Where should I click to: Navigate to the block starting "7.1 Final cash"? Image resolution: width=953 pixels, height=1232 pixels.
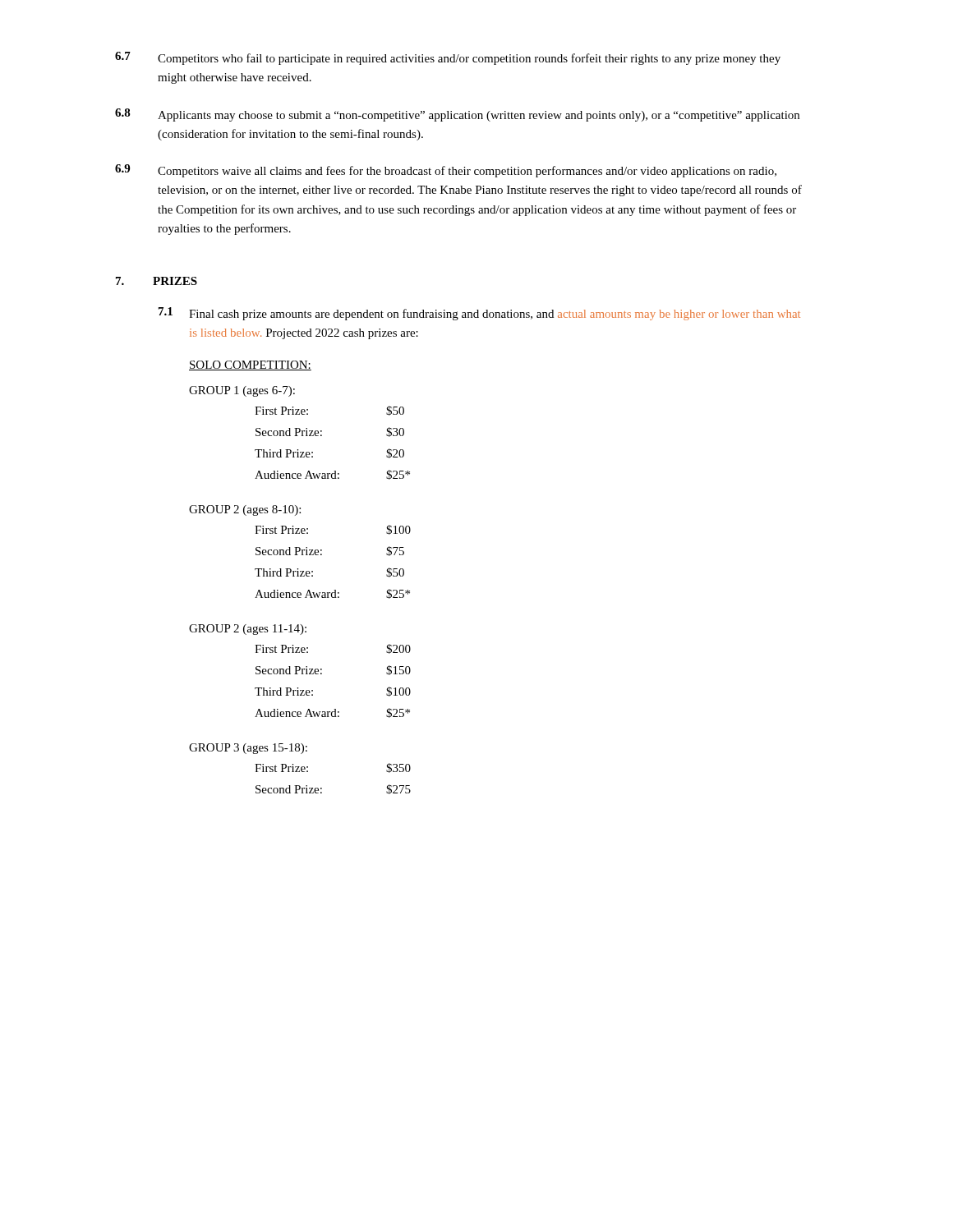tap(481, 324)
